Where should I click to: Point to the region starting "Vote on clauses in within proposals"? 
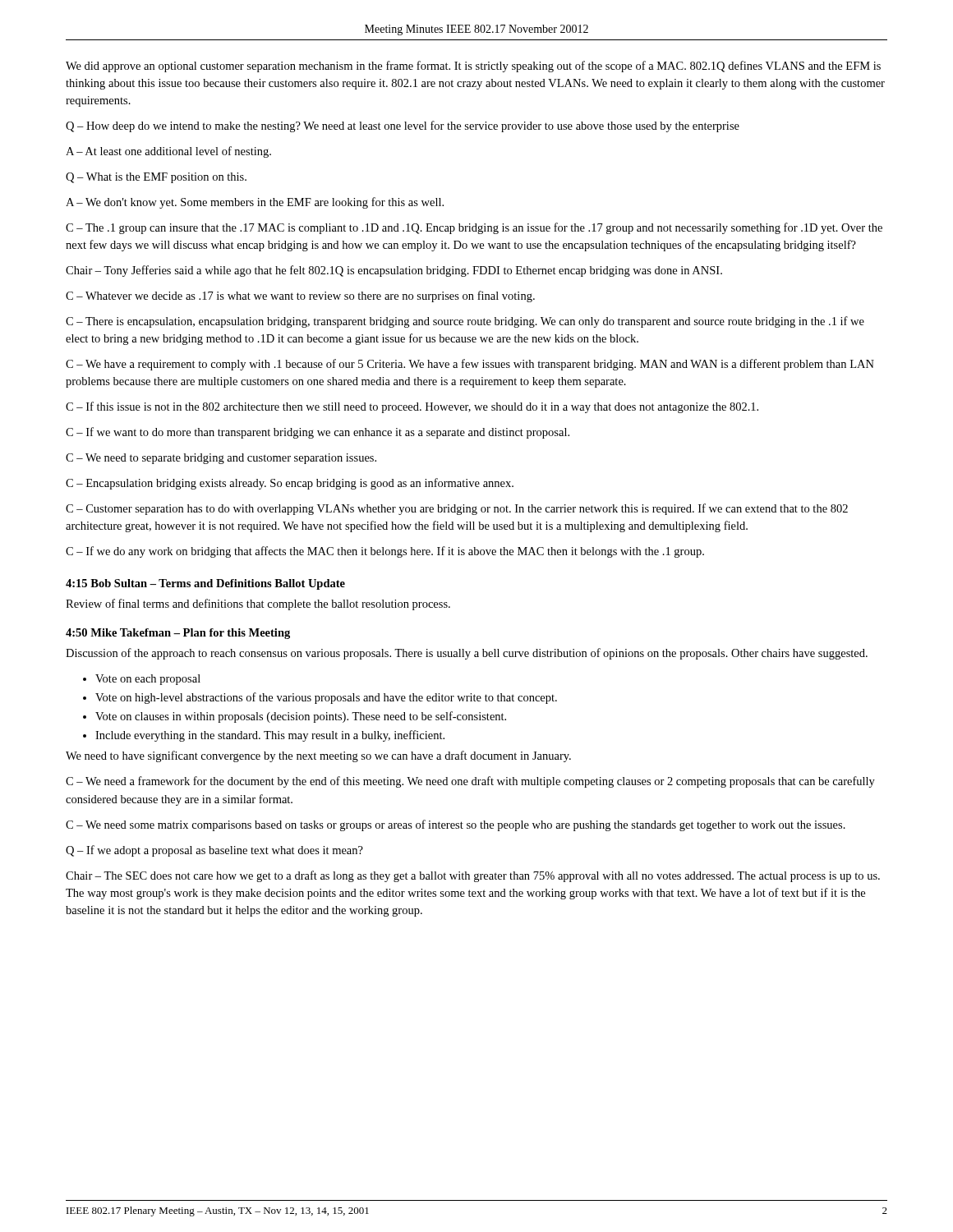coord(301,717)
